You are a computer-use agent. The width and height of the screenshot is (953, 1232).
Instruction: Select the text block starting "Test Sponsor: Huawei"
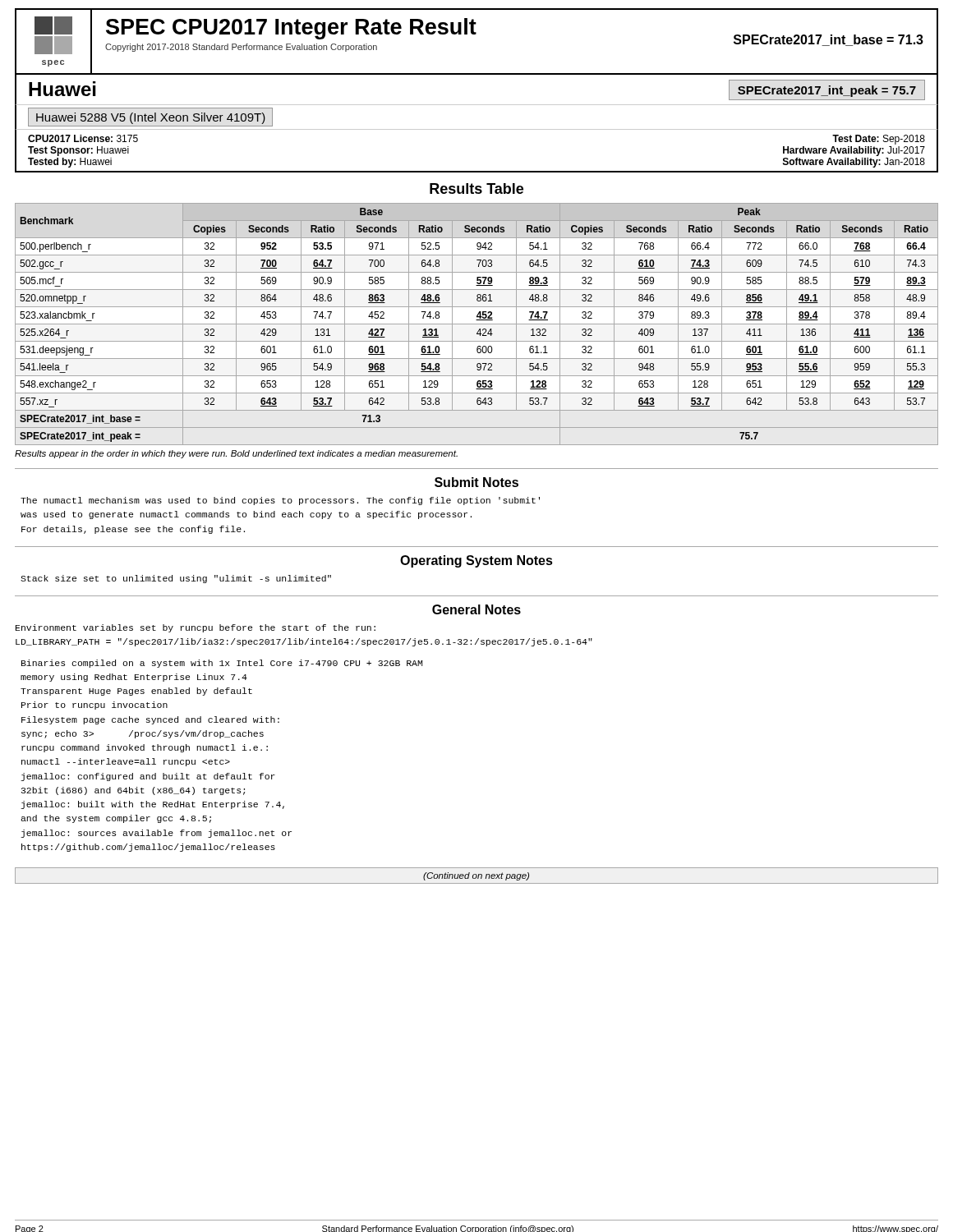pyautogui.click(x=79, y=150)
